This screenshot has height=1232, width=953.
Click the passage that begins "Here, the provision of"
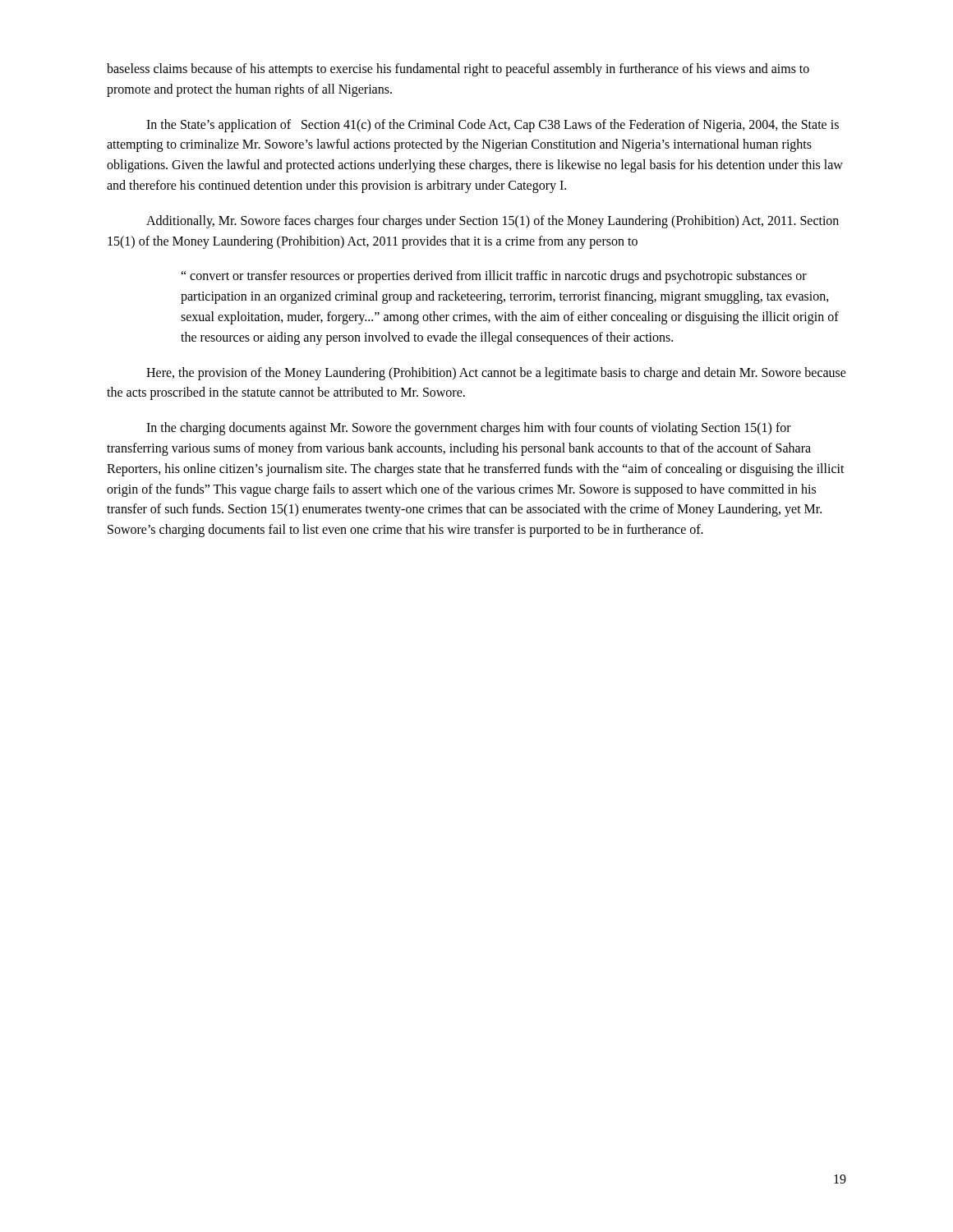(476, 382)
